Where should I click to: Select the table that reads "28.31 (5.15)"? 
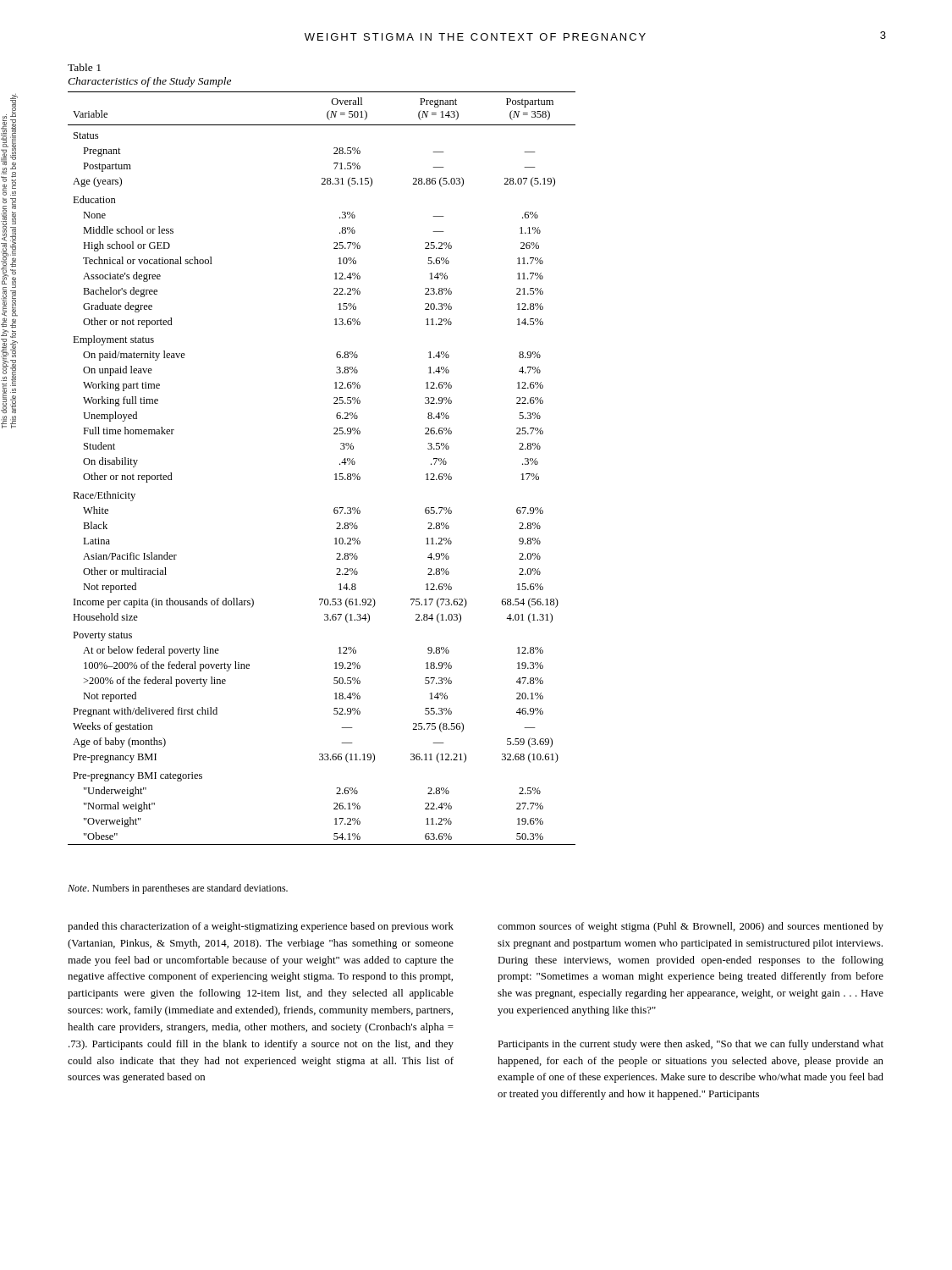[x=322, y=468]
